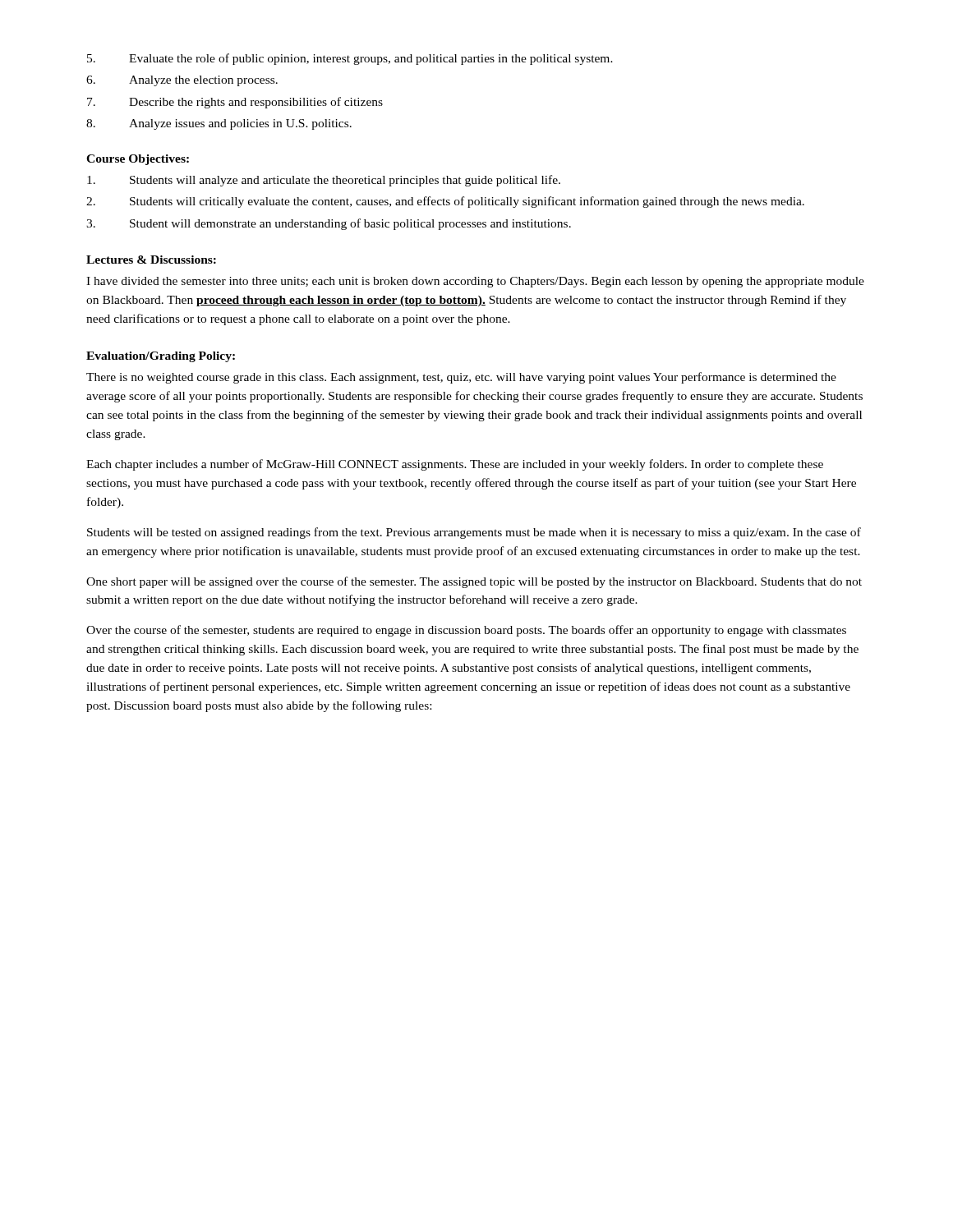953x1232 pixels.
Task: Click on the list item containing "2. Students will critically"
Action: (476, 202)
